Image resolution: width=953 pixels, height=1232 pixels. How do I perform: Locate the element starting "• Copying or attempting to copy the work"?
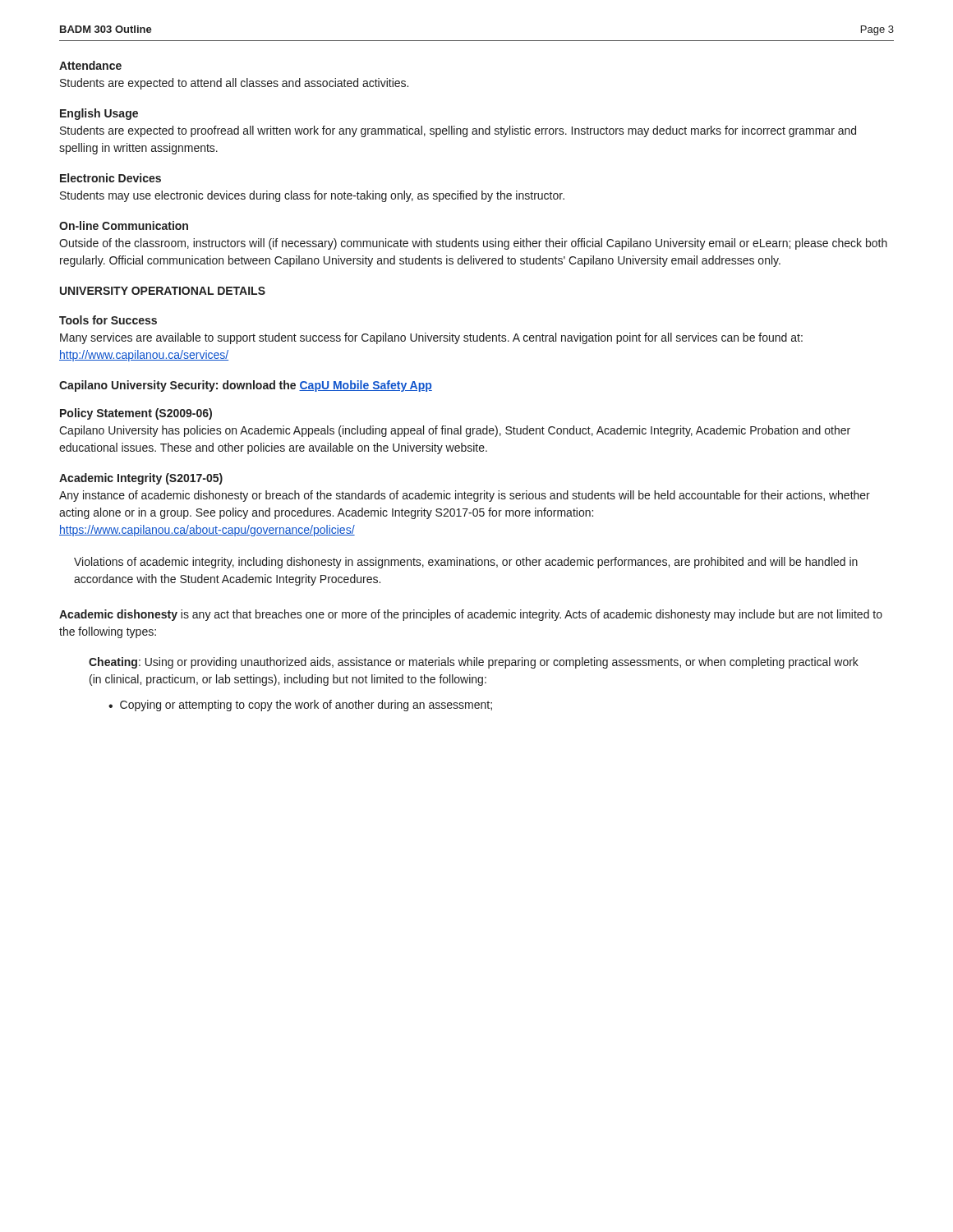301,706
